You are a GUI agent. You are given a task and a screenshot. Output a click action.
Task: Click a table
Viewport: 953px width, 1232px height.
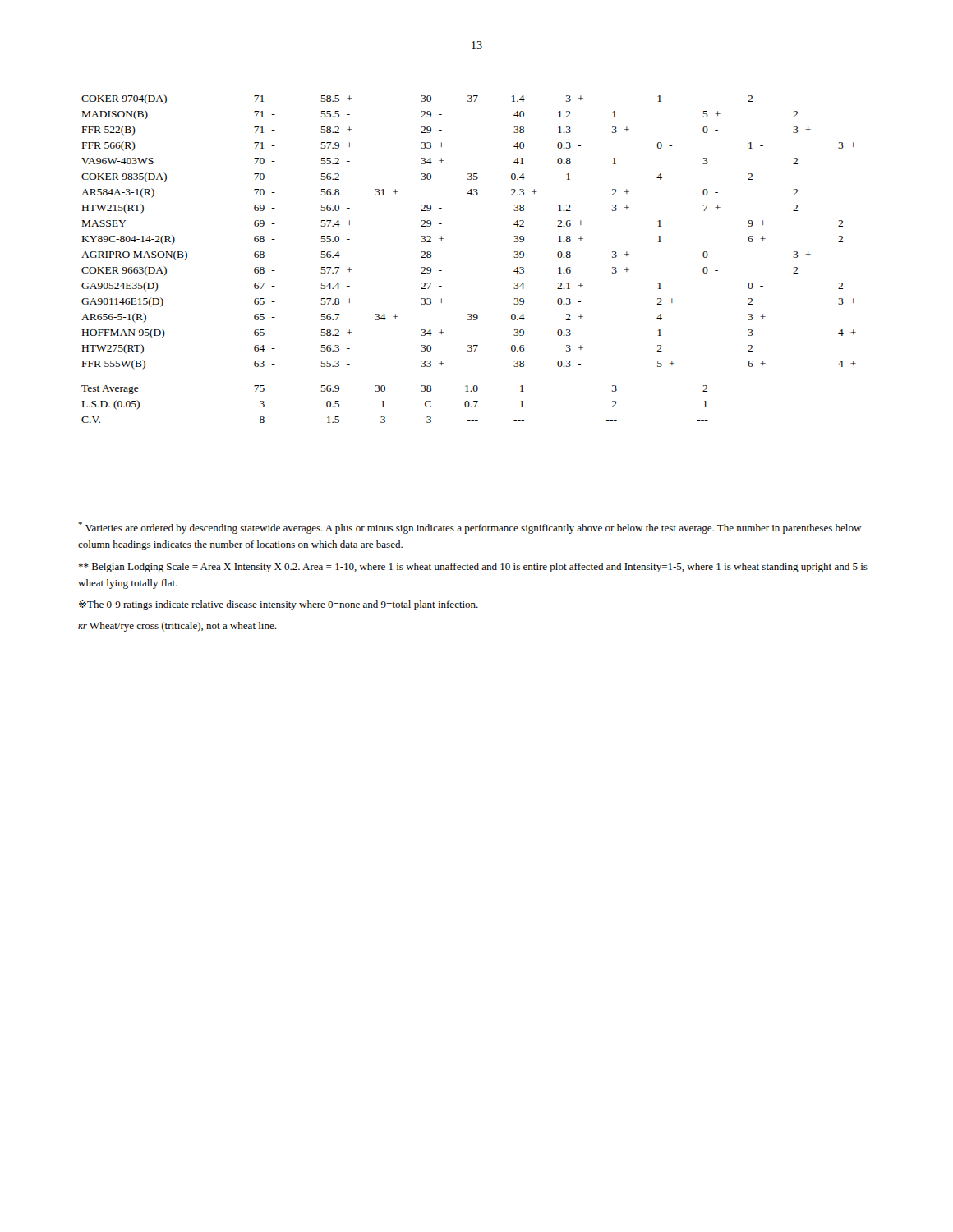coord(476,259)
